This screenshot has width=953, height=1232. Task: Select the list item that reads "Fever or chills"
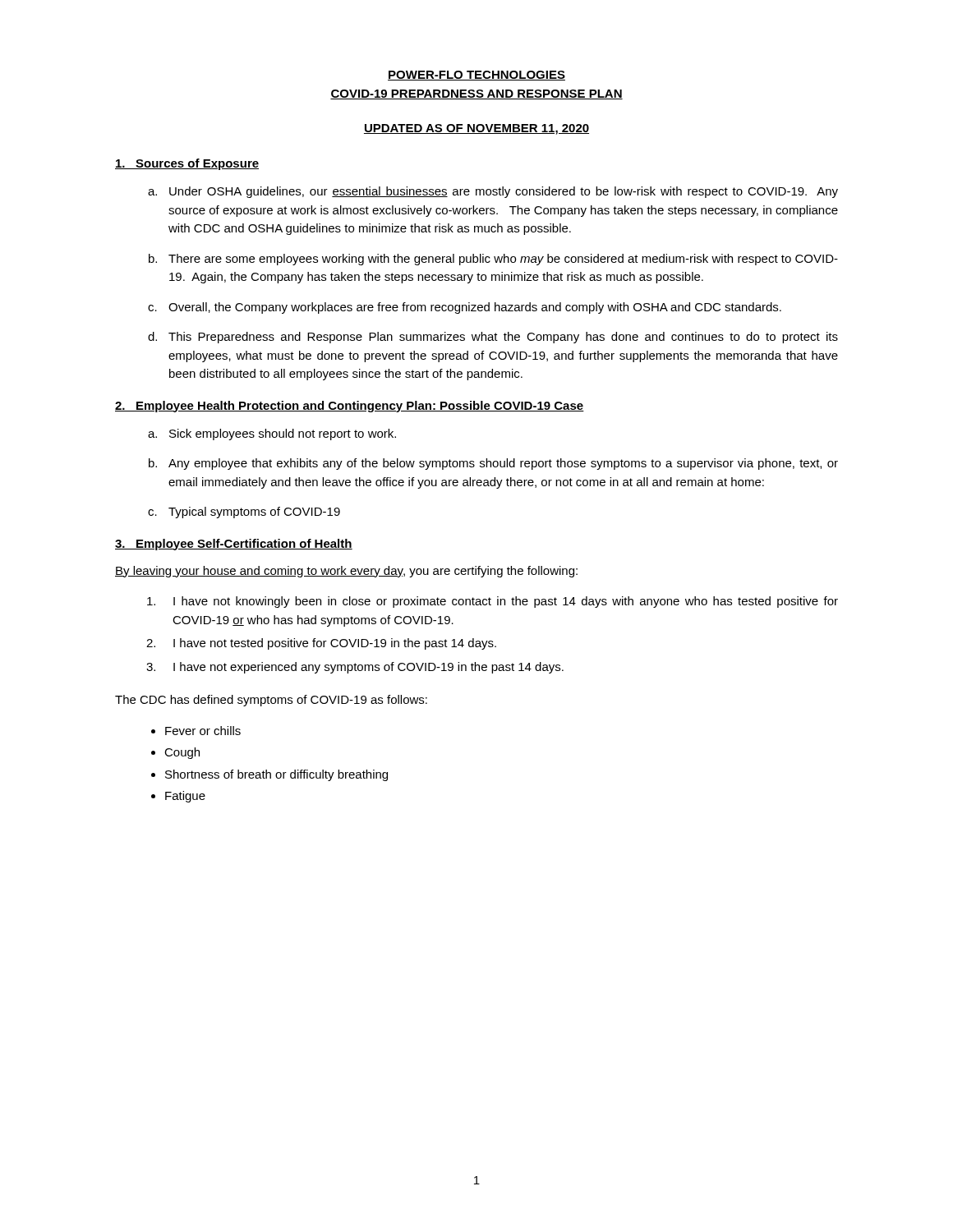click(x=203, y=730)
